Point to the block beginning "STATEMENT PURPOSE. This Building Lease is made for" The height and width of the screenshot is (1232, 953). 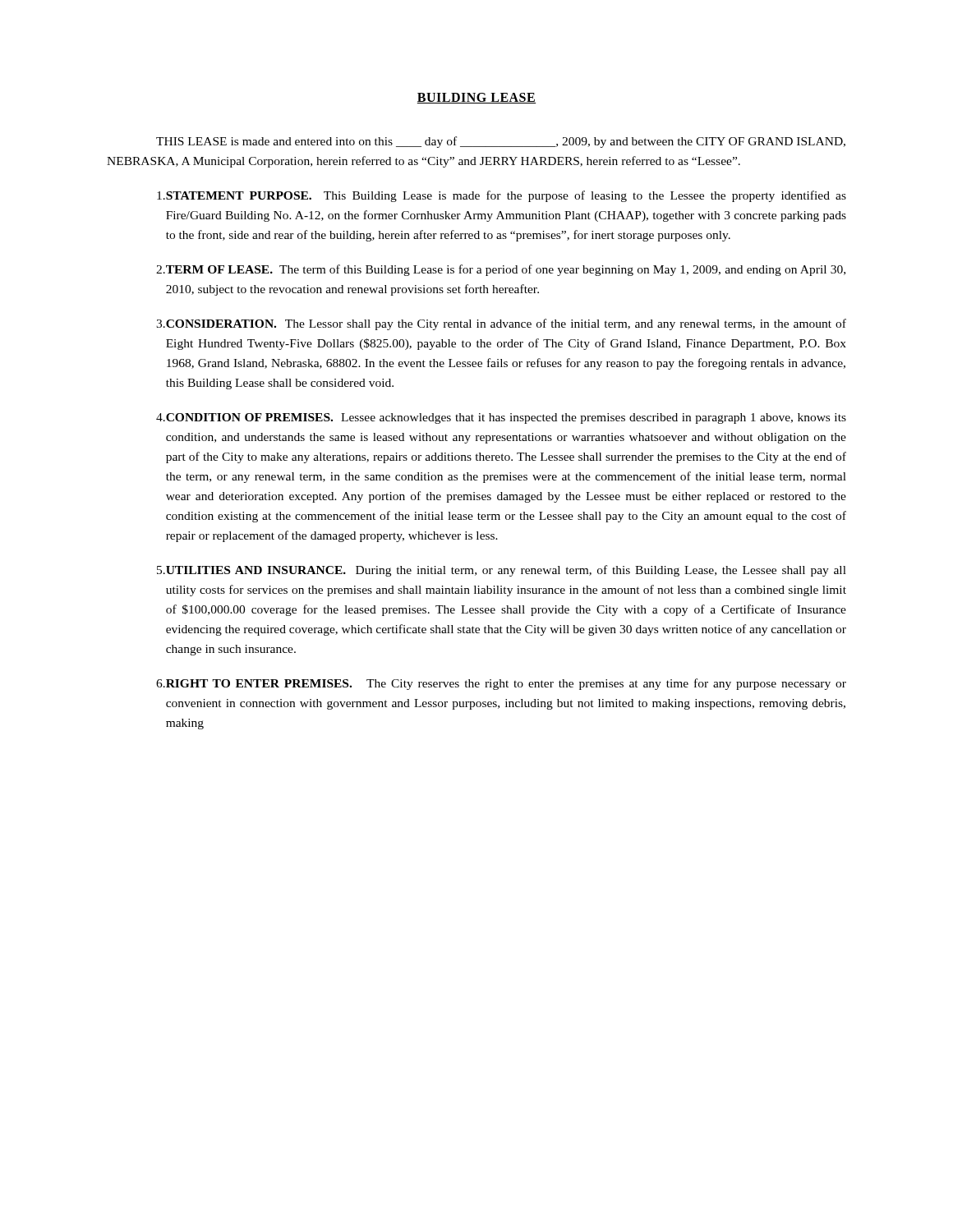pyautogui.click(x=476, y=215)
